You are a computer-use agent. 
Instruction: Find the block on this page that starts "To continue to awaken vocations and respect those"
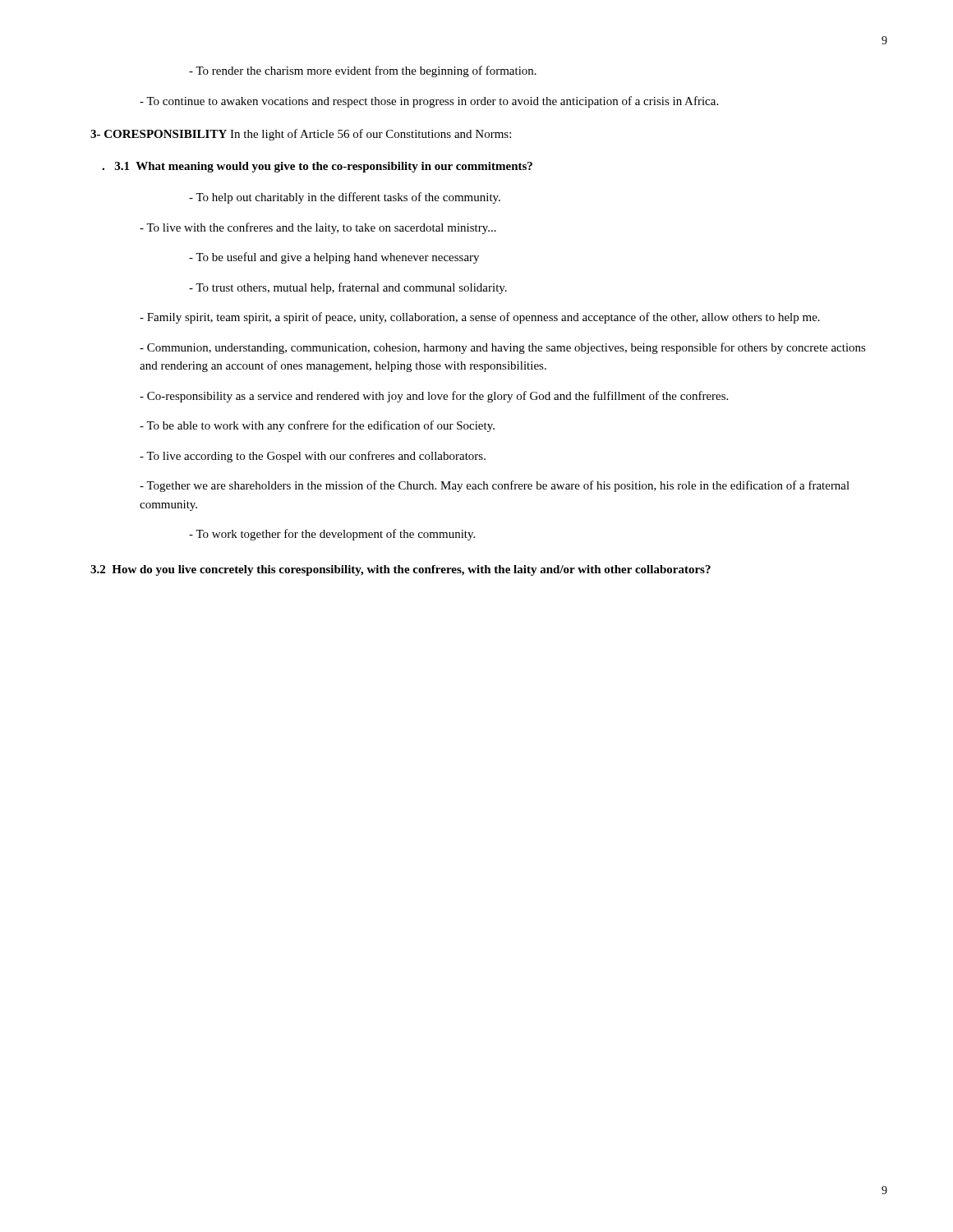click(x=429, y=101)
